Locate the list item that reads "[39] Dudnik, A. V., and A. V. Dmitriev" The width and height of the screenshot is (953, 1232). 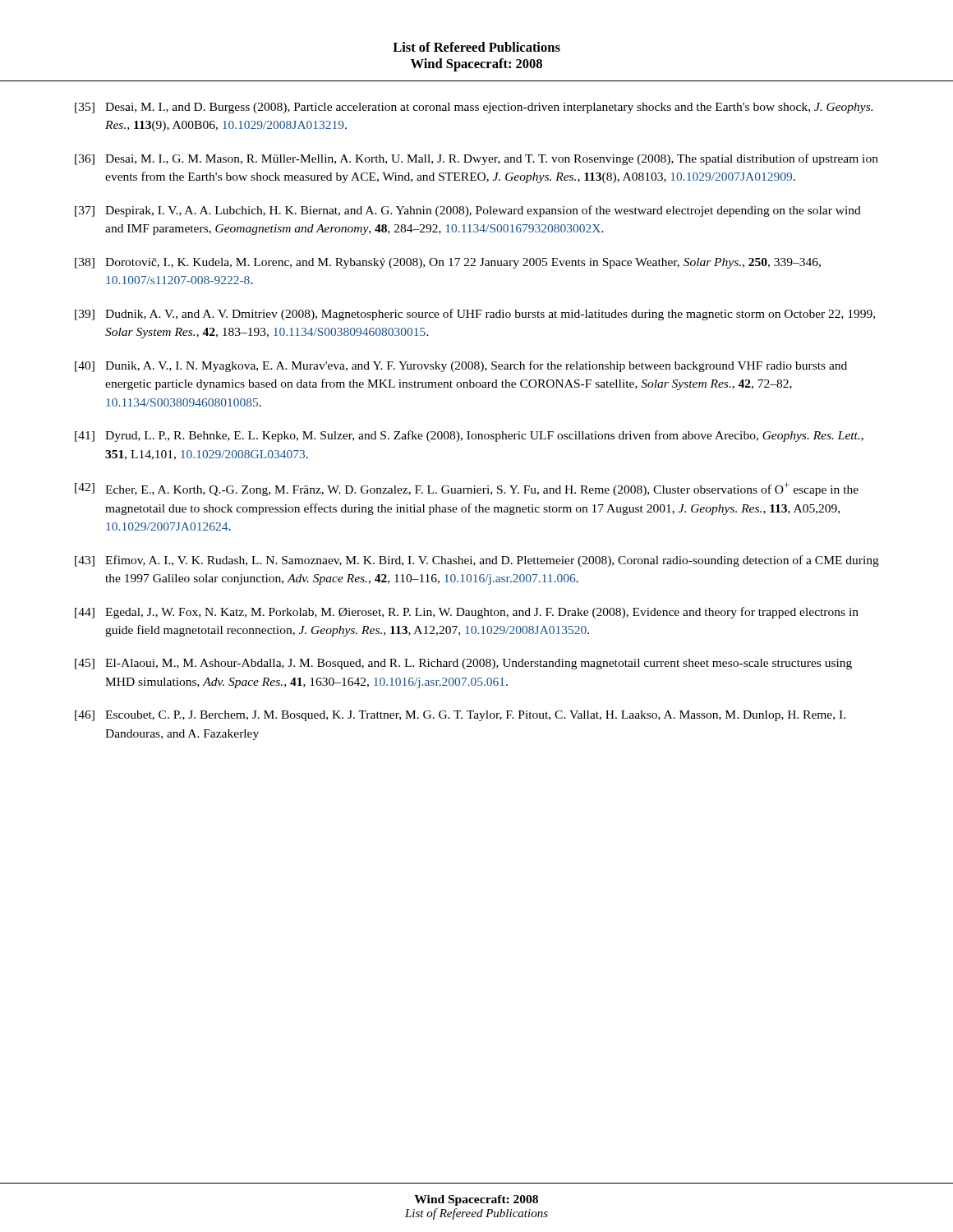[x=476, y=323]
